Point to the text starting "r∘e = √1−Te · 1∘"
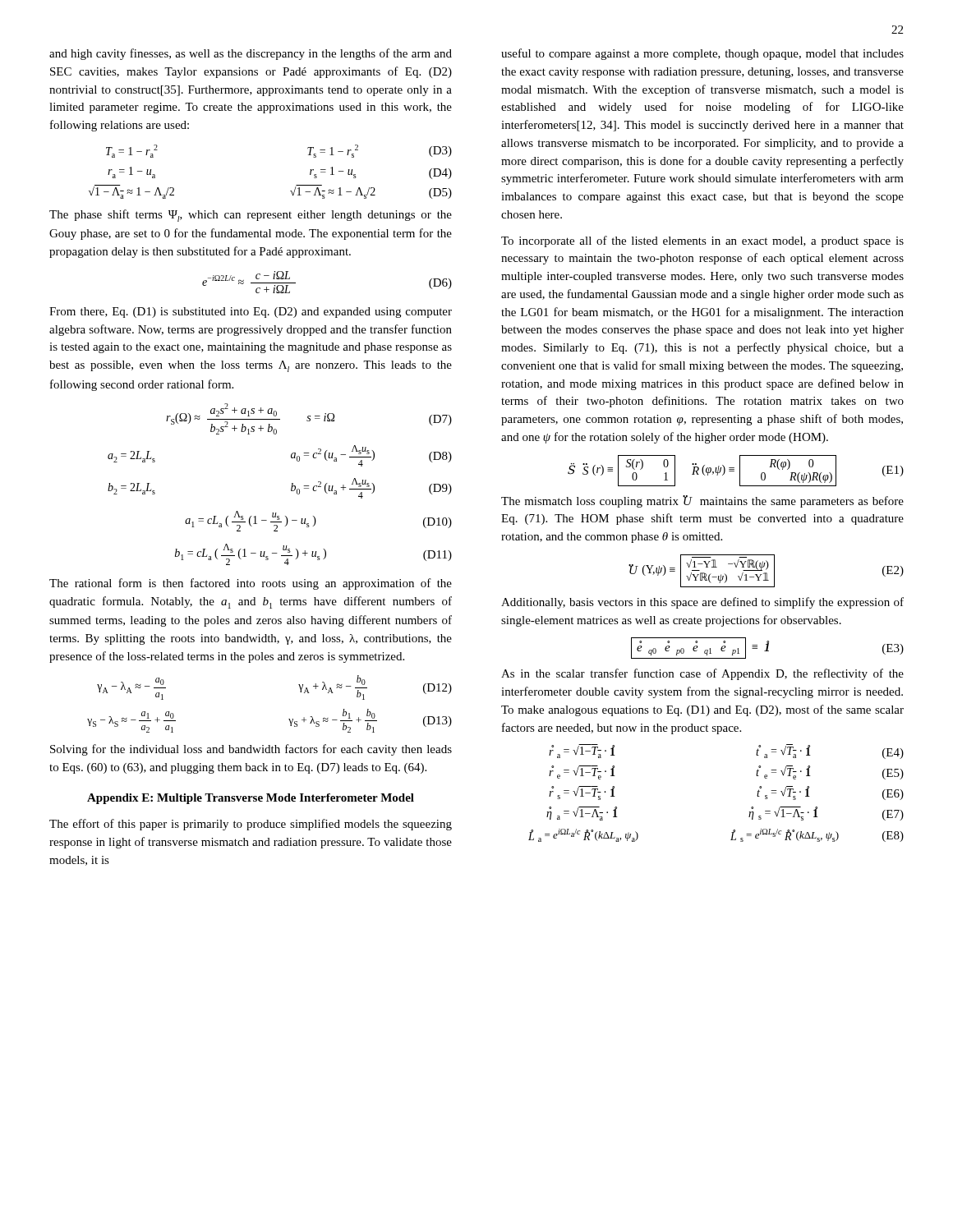The width and height of the screenshot is (953, 1232). (587, 772)
